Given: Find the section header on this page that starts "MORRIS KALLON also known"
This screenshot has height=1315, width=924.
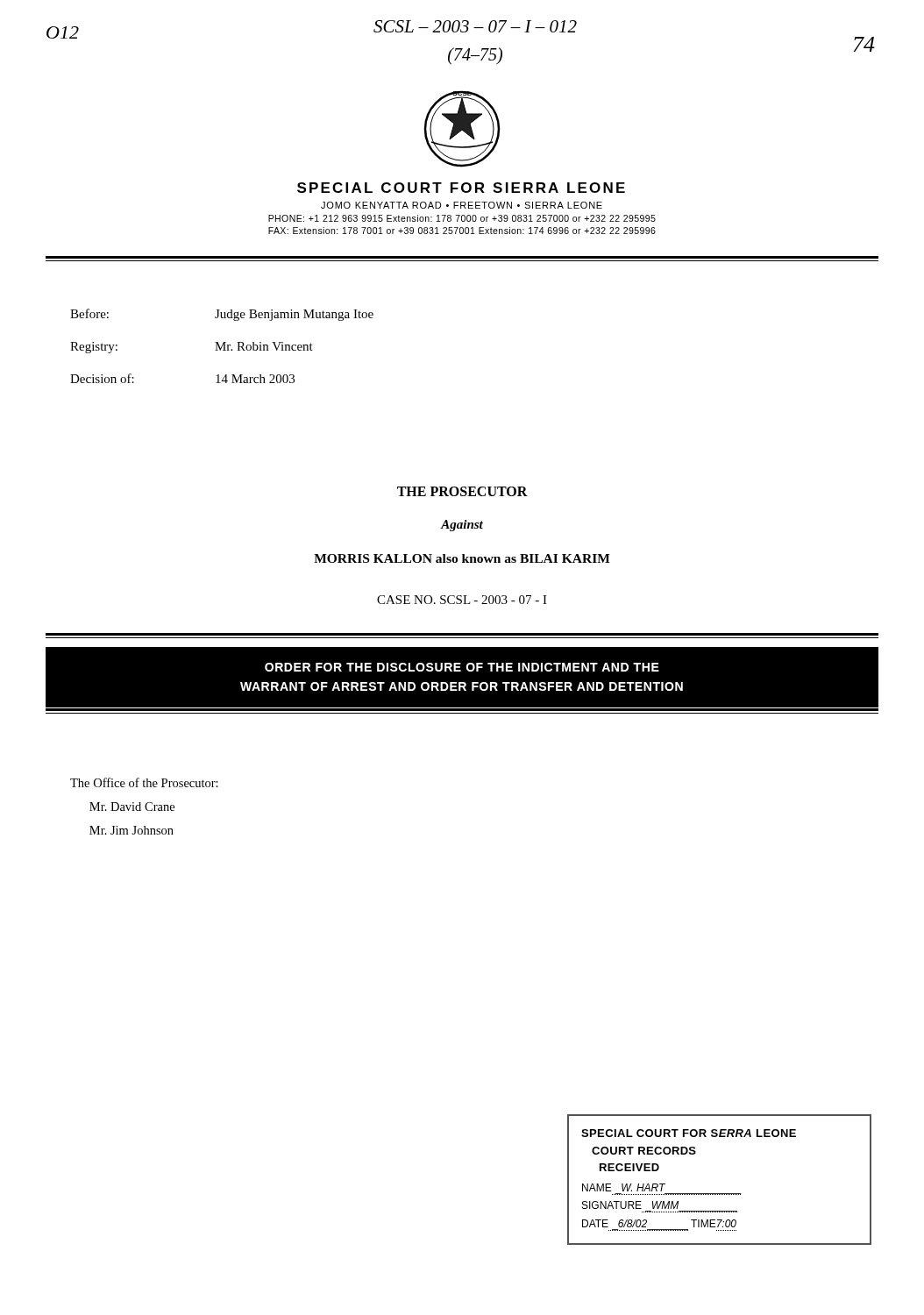Looking at the screenshot, I should click(x=462, y=558).
